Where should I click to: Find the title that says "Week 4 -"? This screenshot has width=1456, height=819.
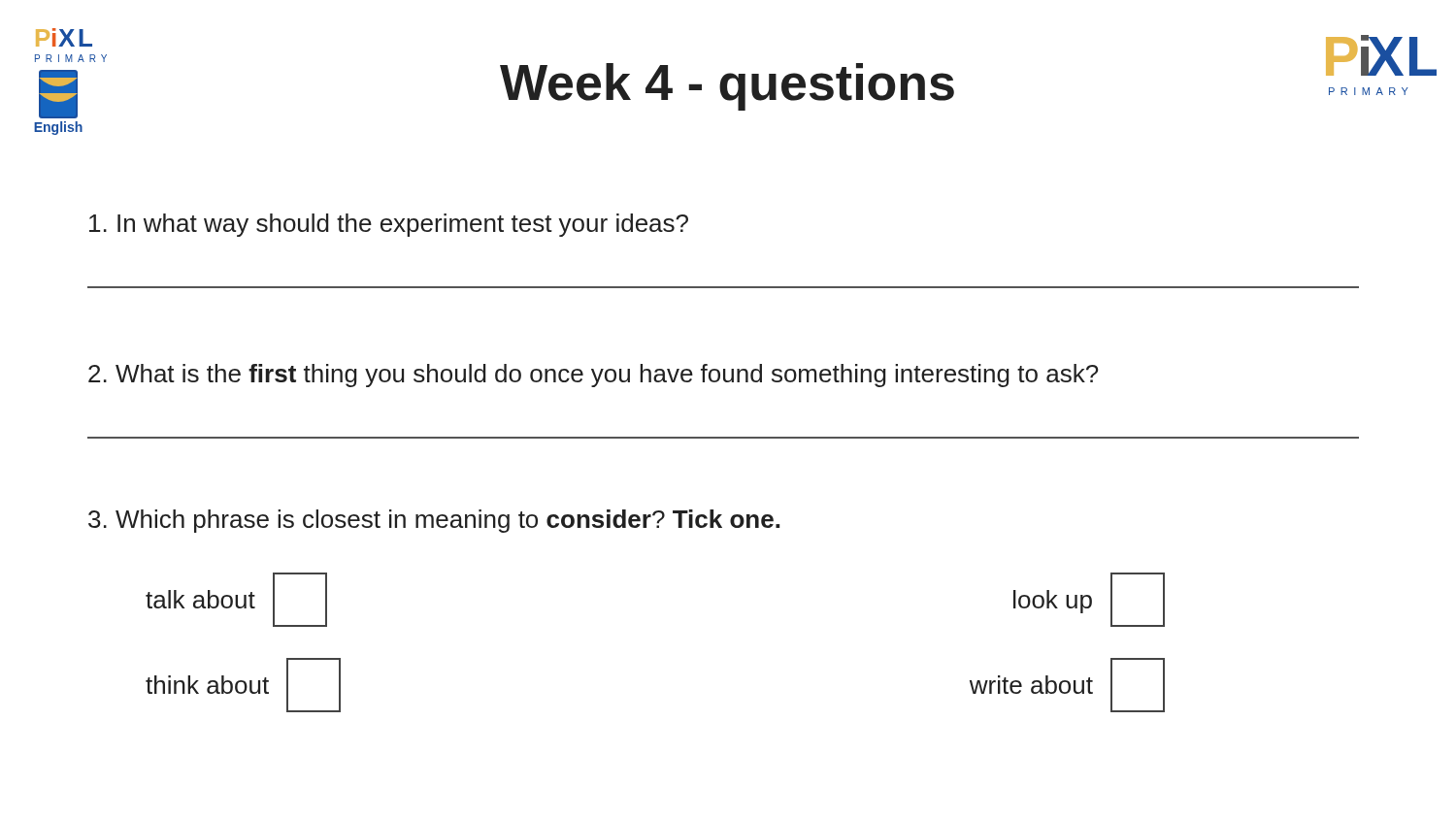pos(728,83)
